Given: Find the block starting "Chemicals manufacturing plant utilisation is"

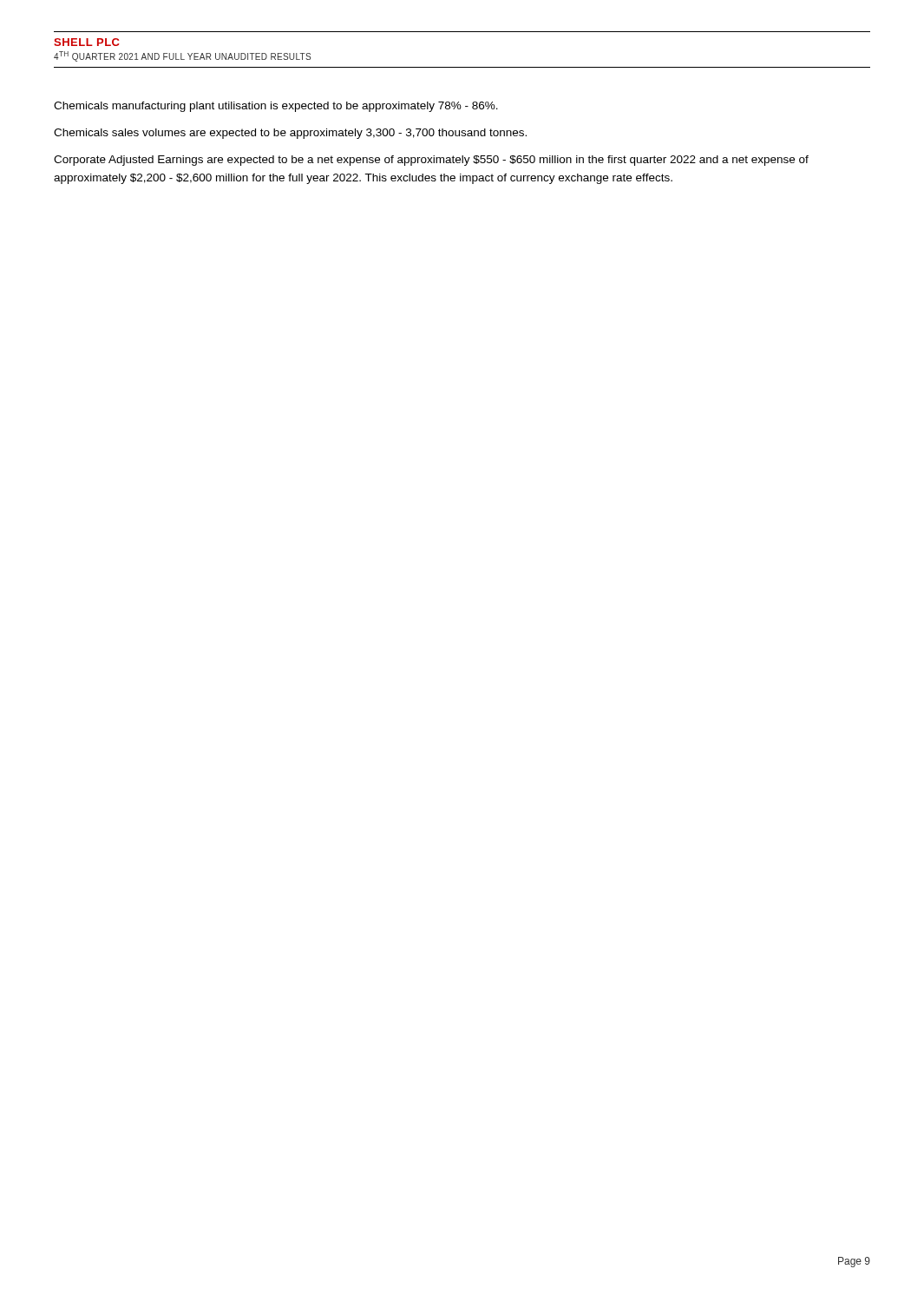Looking at the screenshot, I should click(462, 106).
